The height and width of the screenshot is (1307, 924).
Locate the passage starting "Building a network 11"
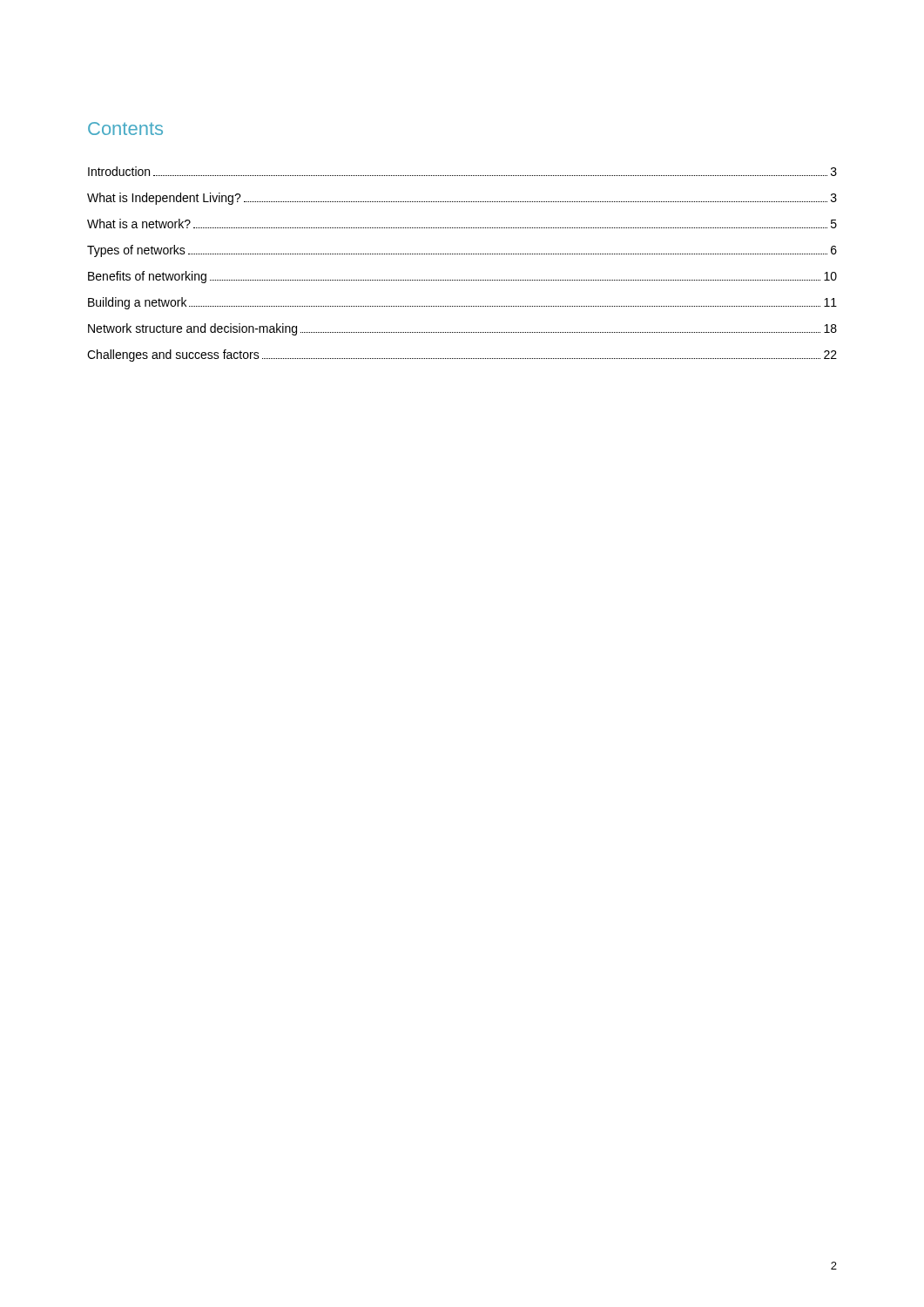pos(462,302)
